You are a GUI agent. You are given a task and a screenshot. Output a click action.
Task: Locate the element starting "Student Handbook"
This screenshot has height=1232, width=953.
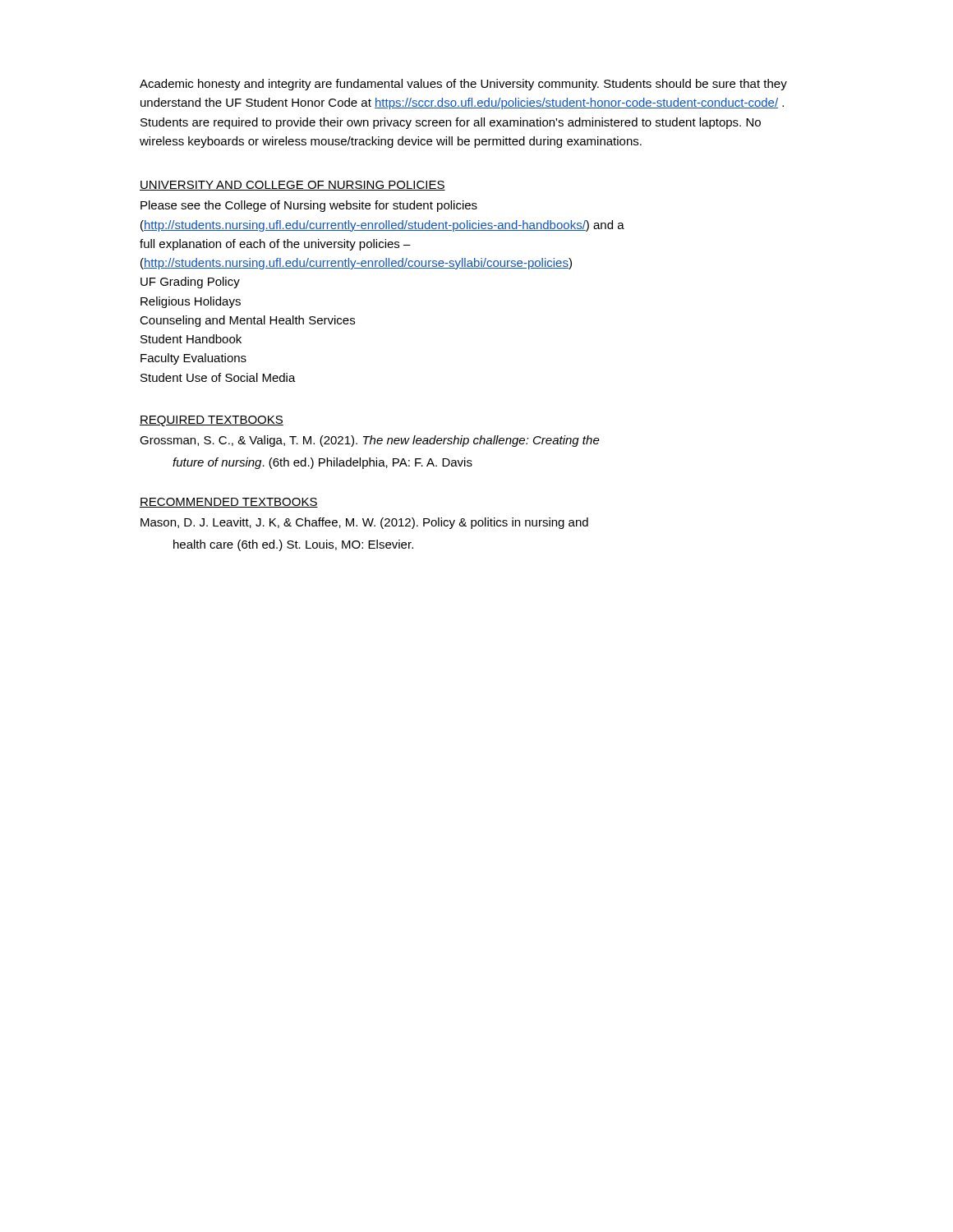[x=191, y=339]
